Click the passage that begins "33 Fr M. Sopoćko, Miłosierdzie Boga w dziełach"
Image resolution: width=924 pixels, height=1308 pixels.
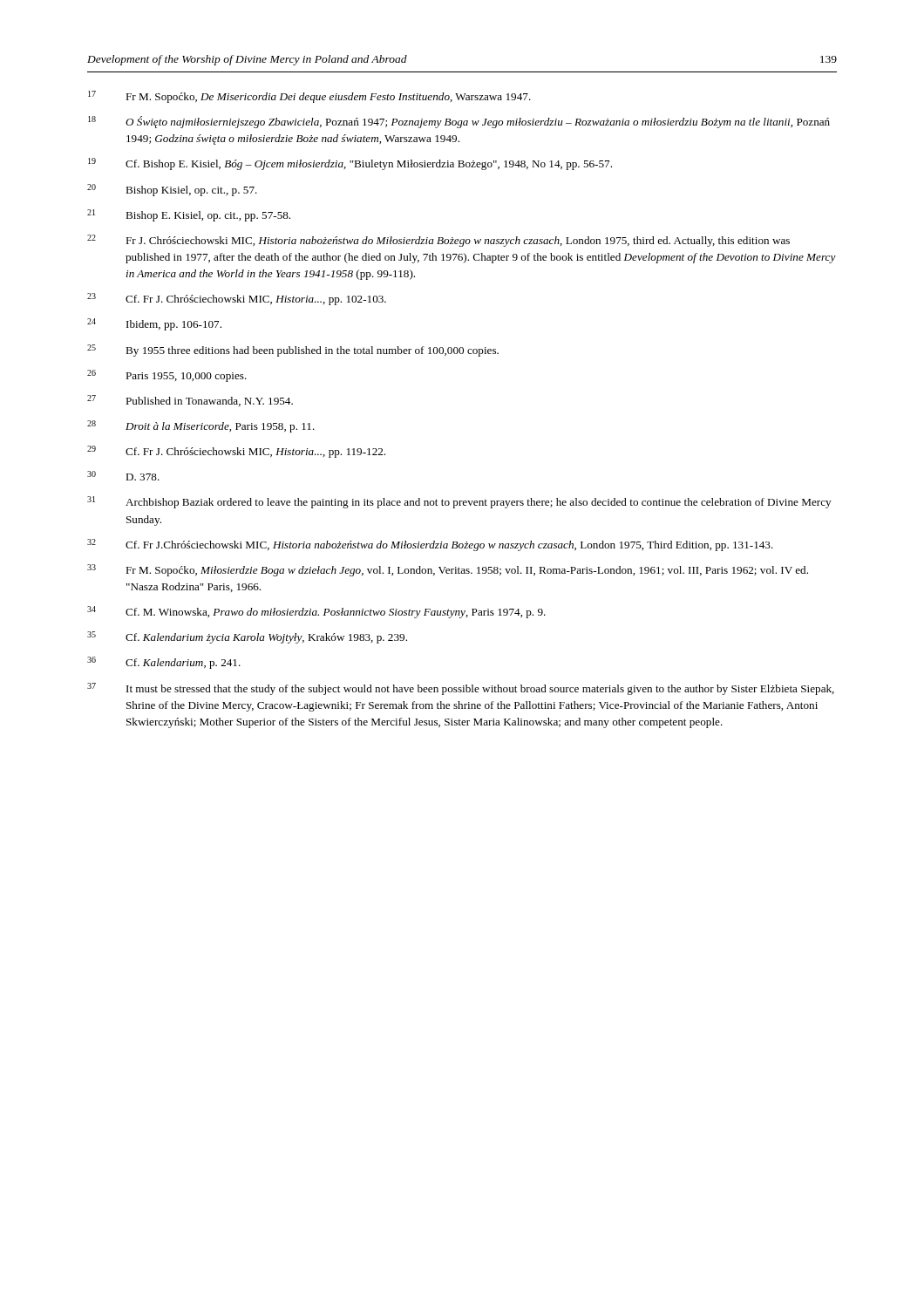tap(462, 578)
